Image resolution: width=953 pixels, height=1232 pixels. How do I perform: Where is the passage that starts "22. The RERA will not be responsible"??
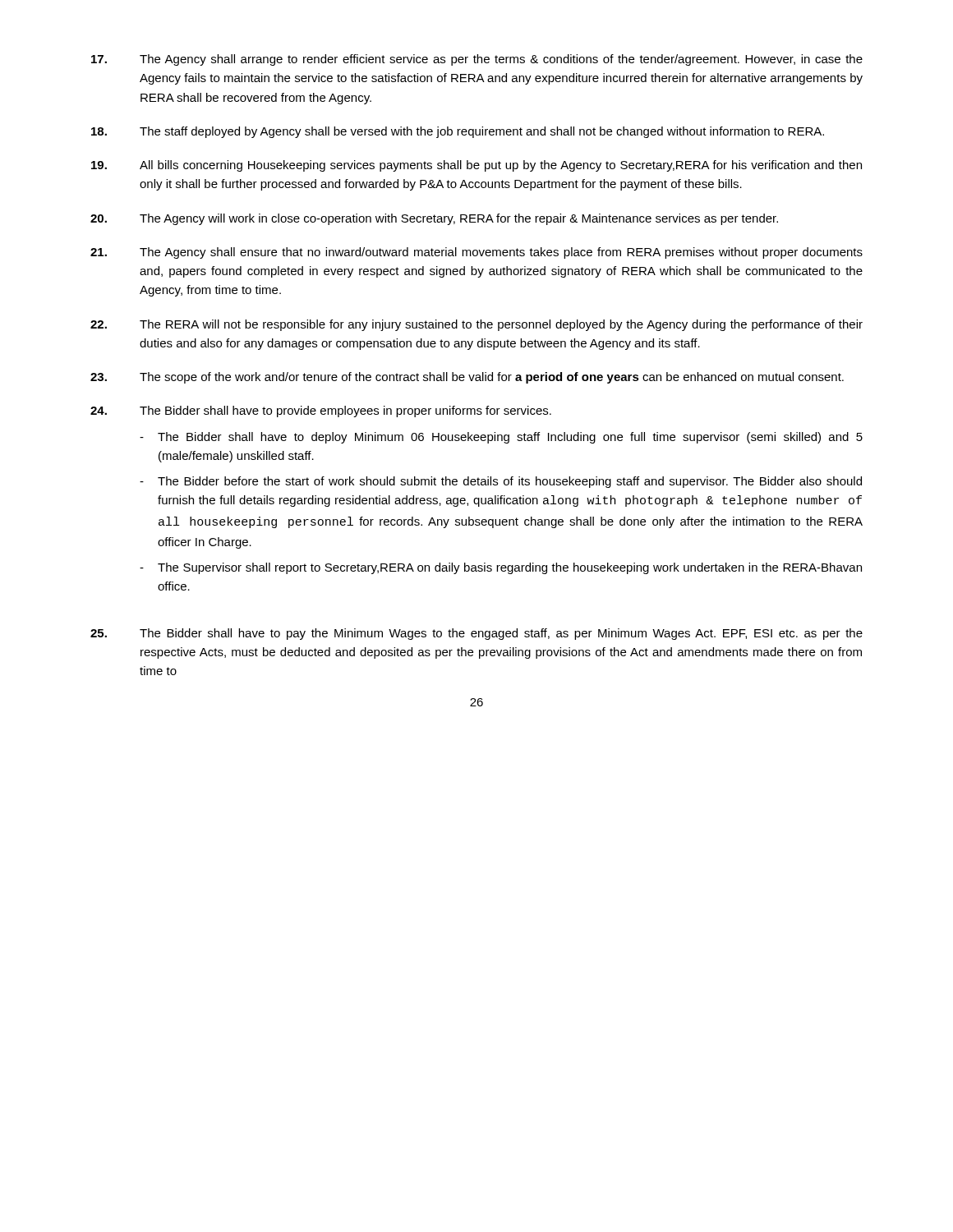tap(476, 333)
